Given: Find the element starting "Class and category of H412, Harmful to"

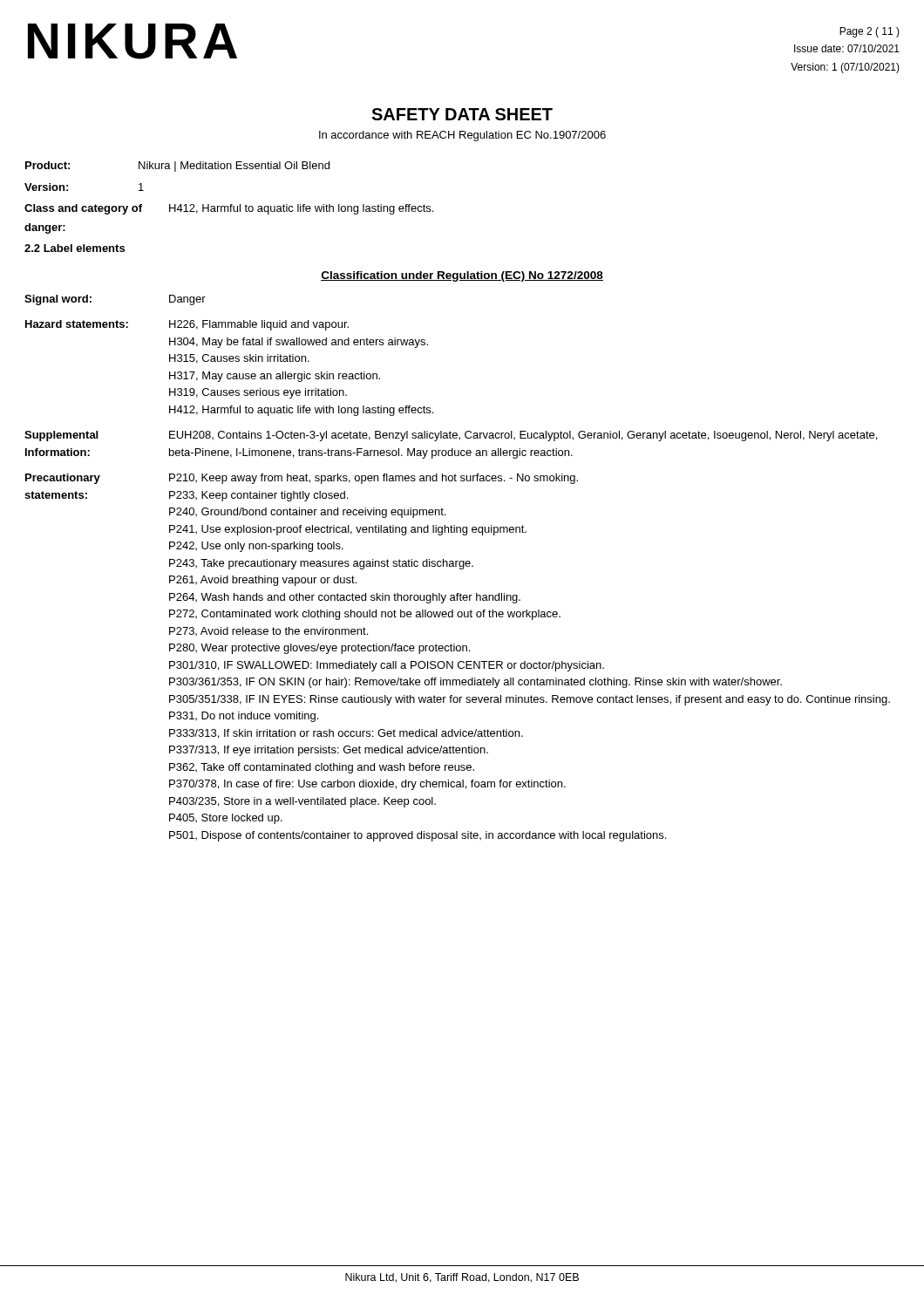Looking at the screenshot, I should (229, 208).
